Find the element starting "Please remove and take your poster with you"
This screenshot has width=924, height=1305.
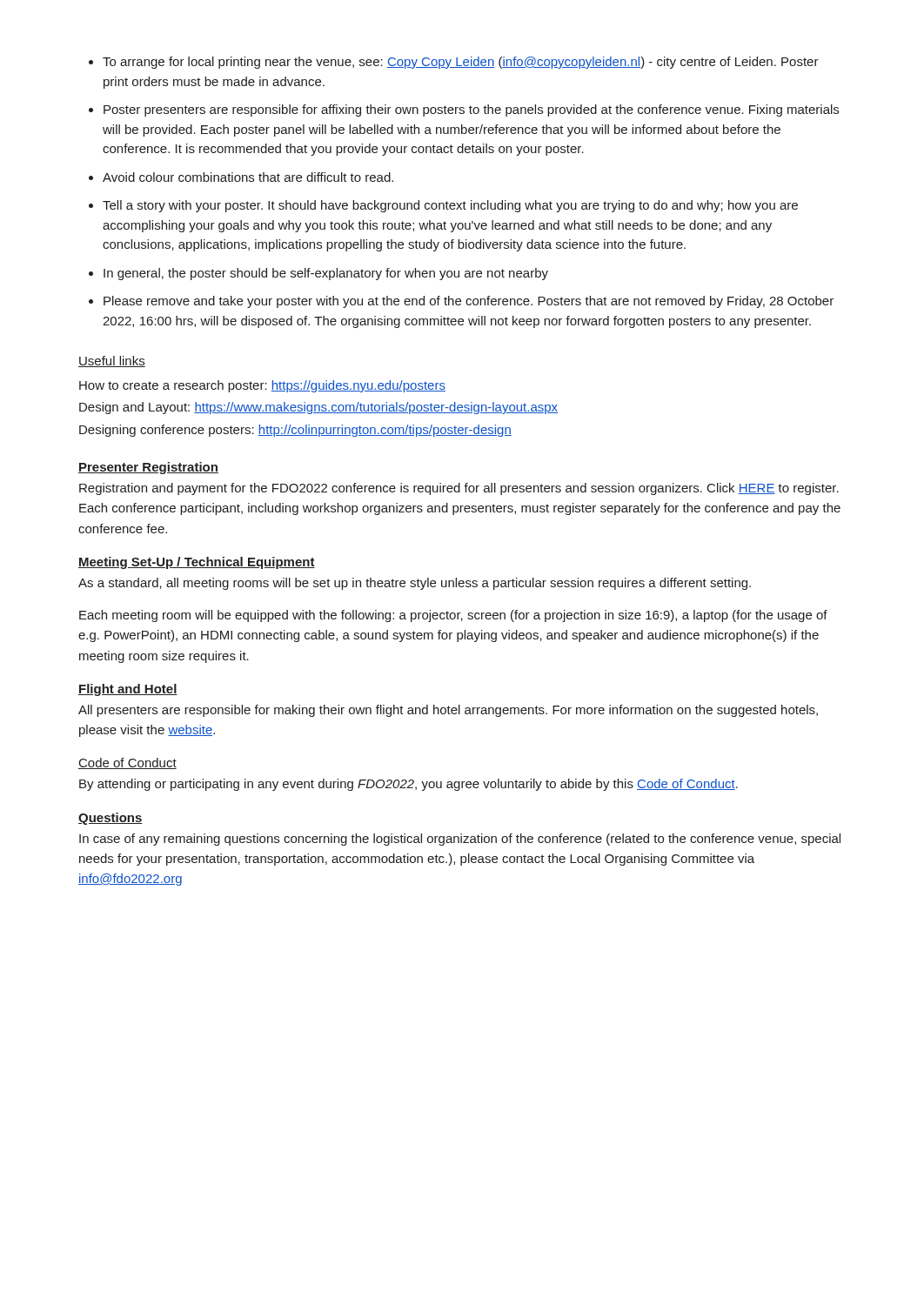point(474,311)
